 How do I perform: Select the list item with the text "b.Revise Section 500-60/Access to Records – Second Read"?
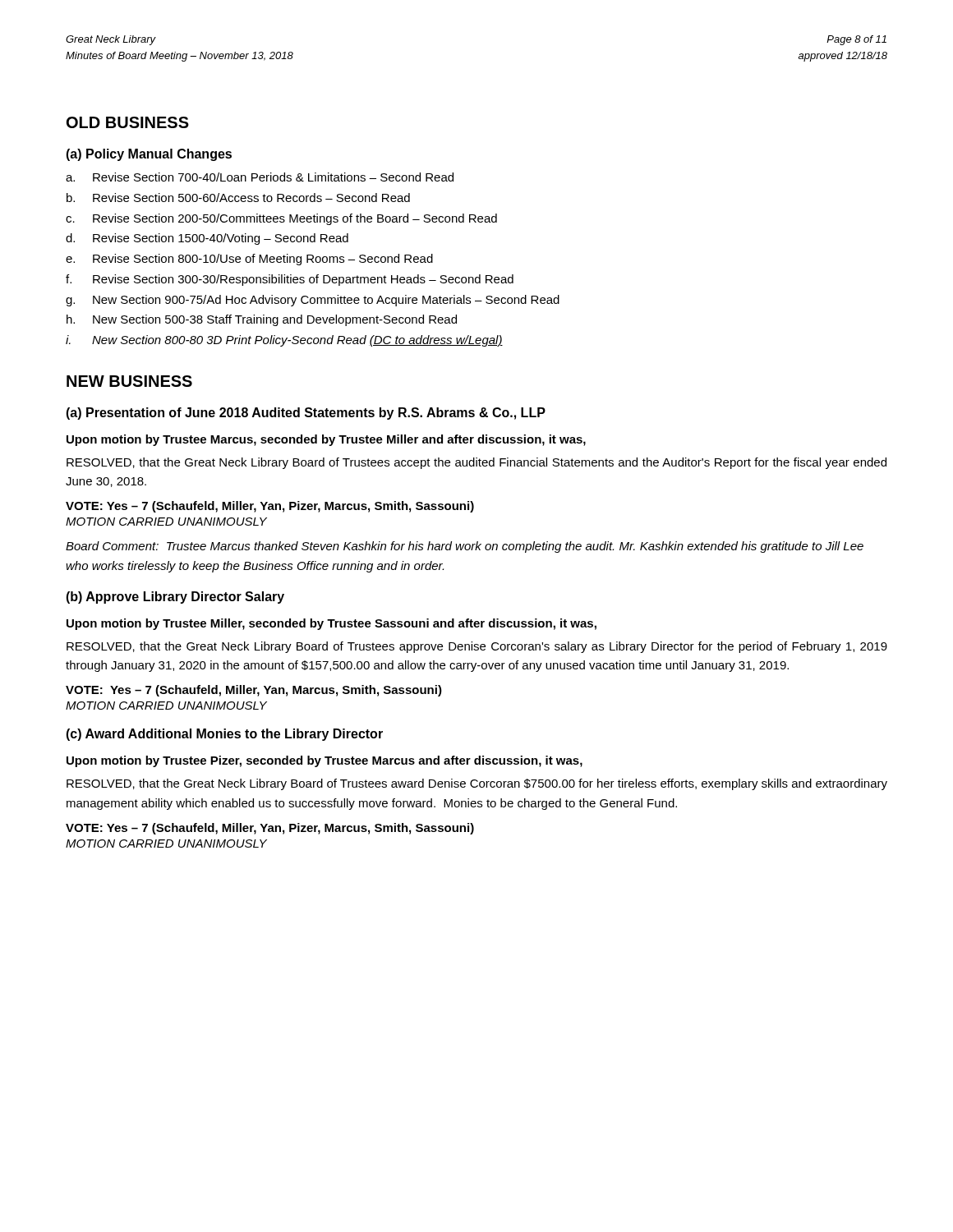point(238,198)
